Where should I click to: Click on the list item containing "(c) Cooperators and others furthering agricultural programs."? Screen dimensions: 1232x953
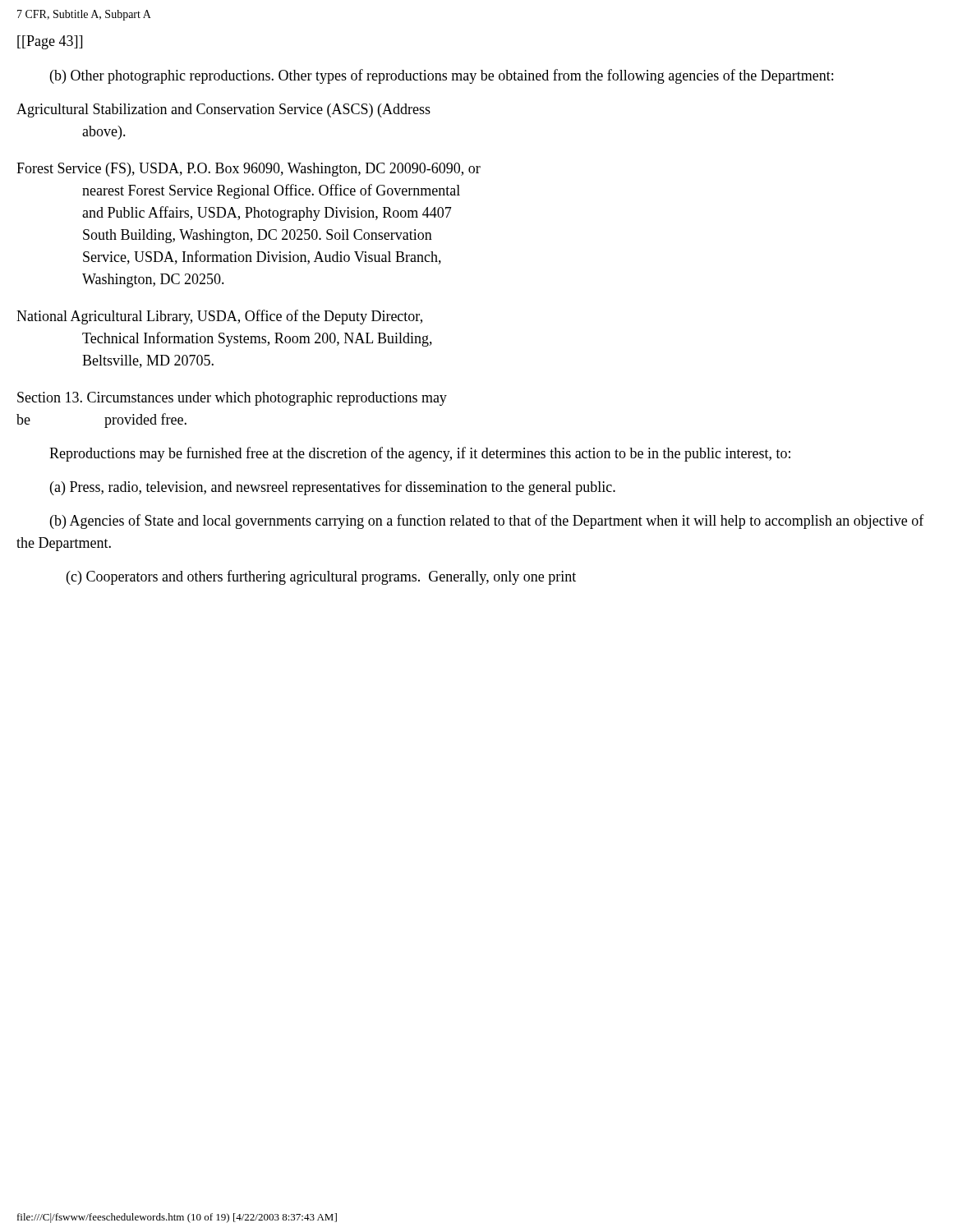click(321, 577)
